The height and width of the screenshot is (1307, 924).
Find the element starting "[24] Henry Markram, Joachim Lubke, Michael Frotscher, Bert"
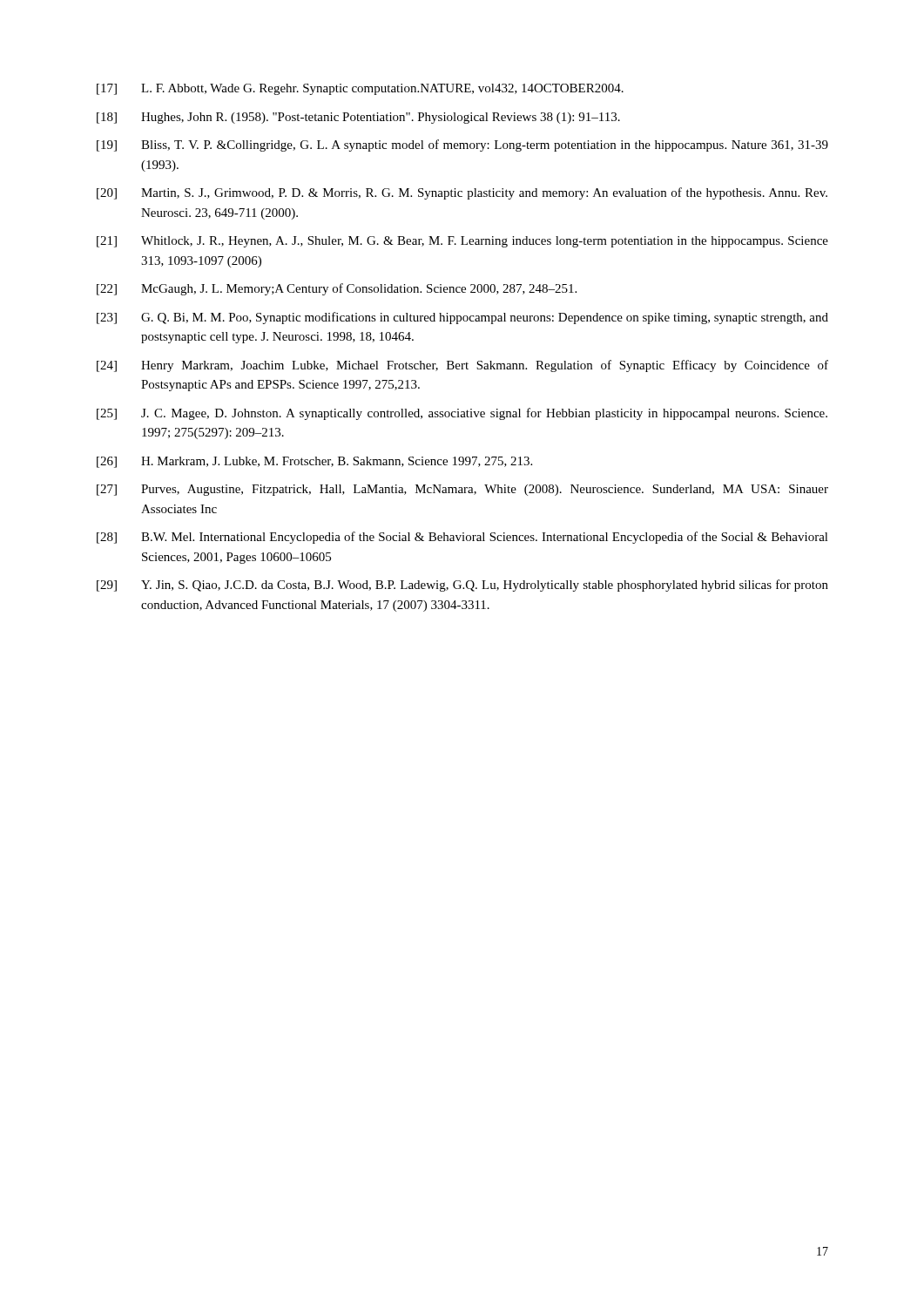(x=462, y=375)
